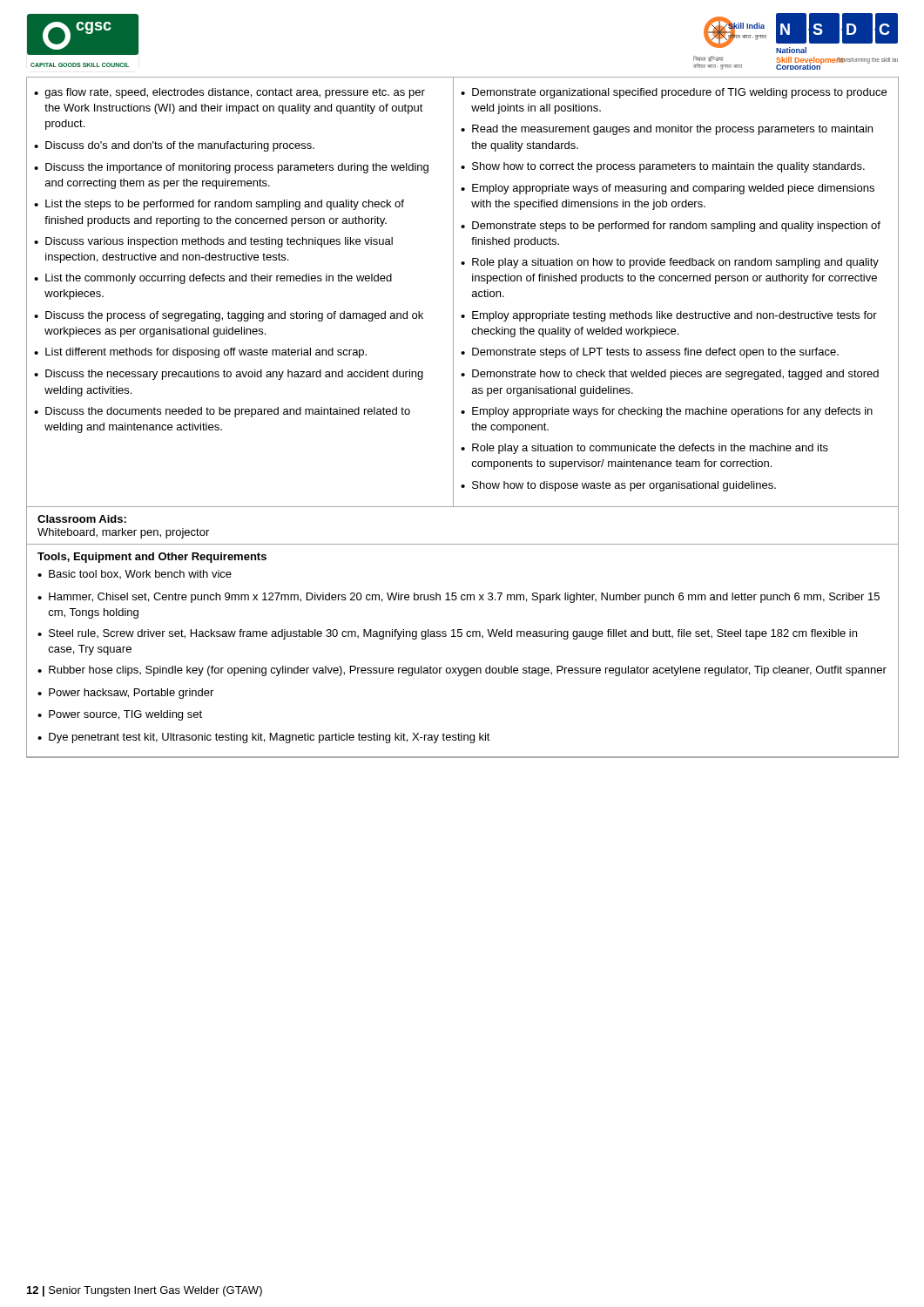Point to the text block starting "Hammer, Chisel set, Centre punch 9mm"
This screenshot has width=924, height=1307.
point(468,604)
